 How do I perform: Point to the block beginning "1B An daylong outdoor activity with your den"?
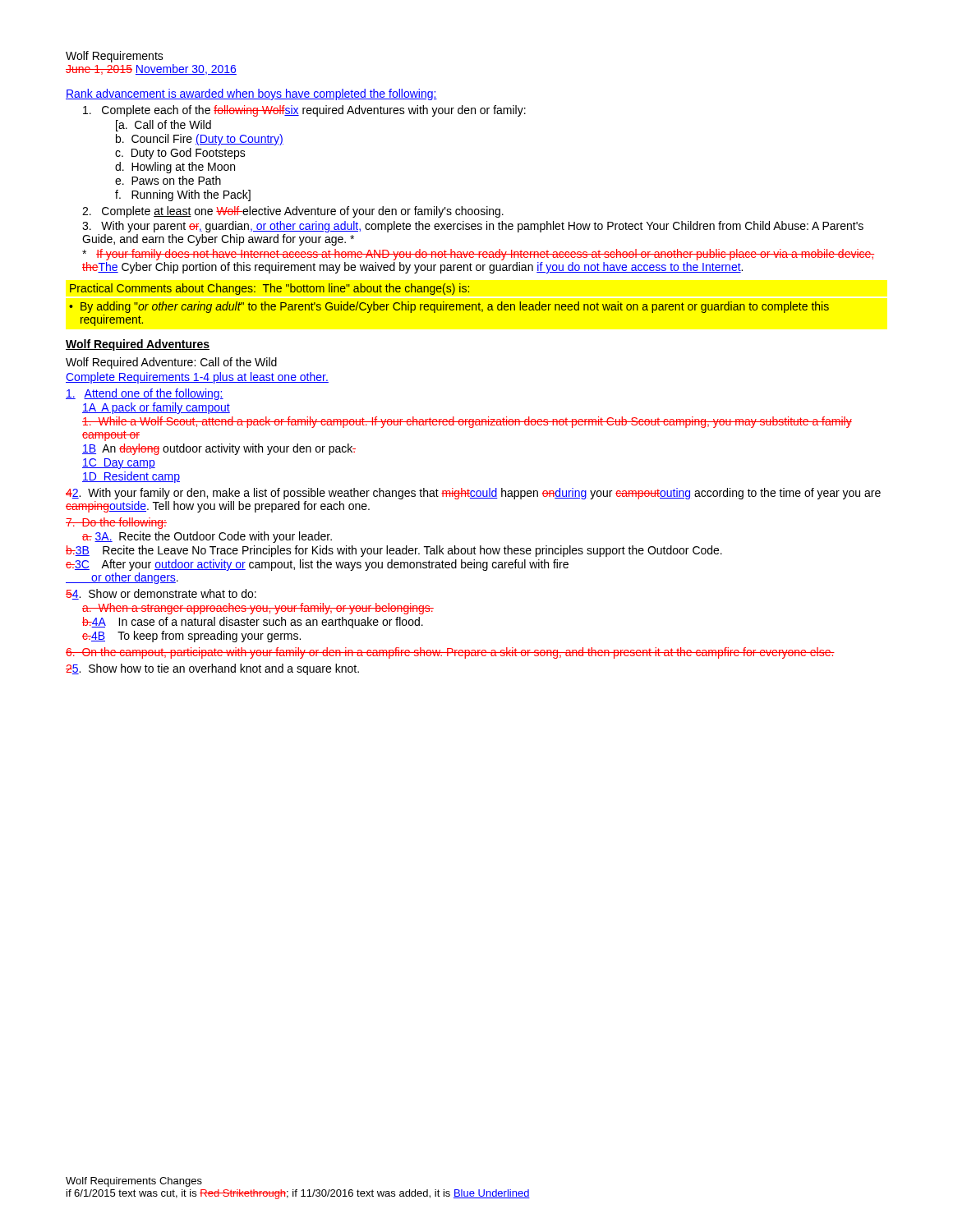tap(219, 448)
